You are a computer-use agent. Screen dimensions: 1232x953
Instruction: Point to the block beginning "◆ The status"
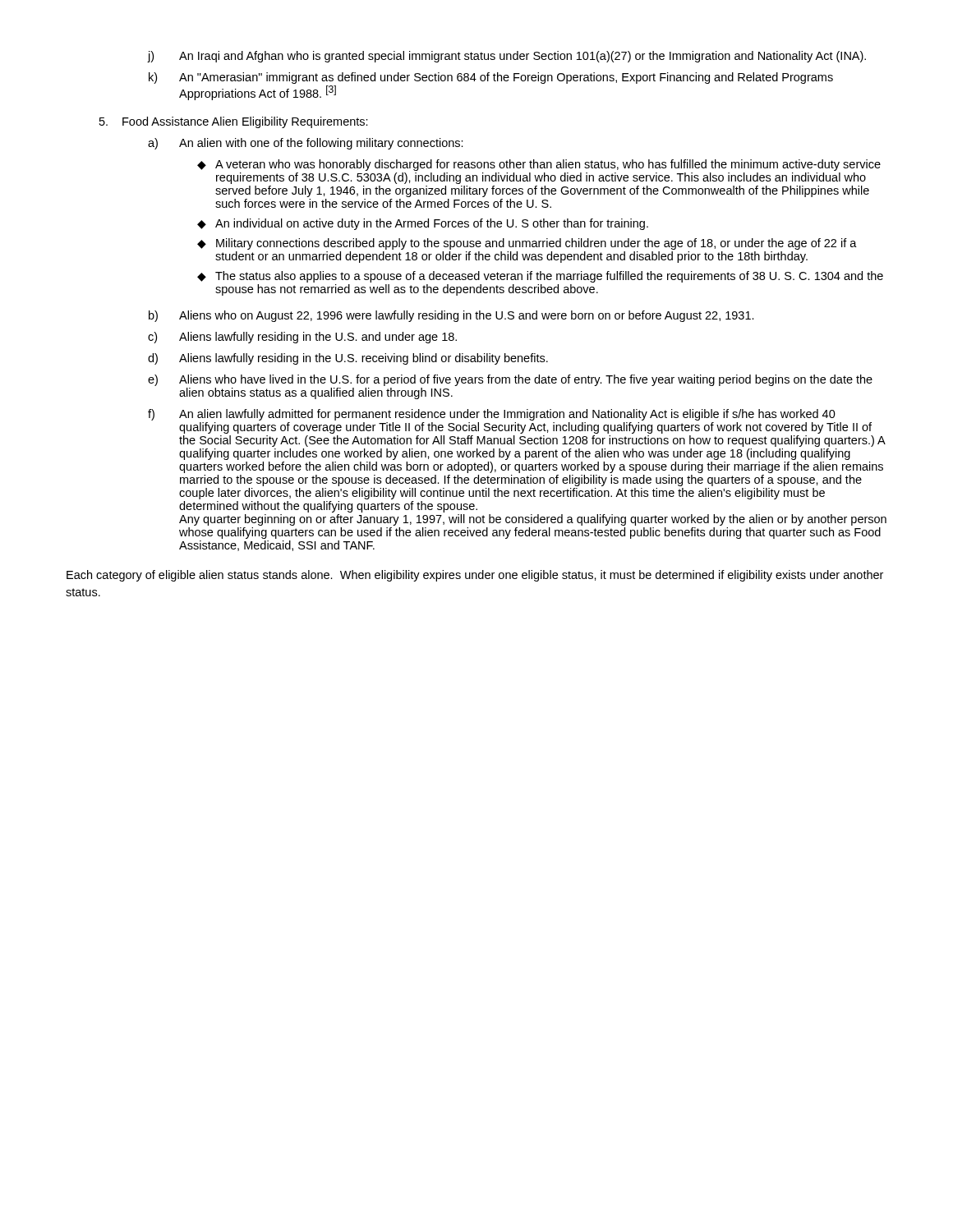coord(542,282)
